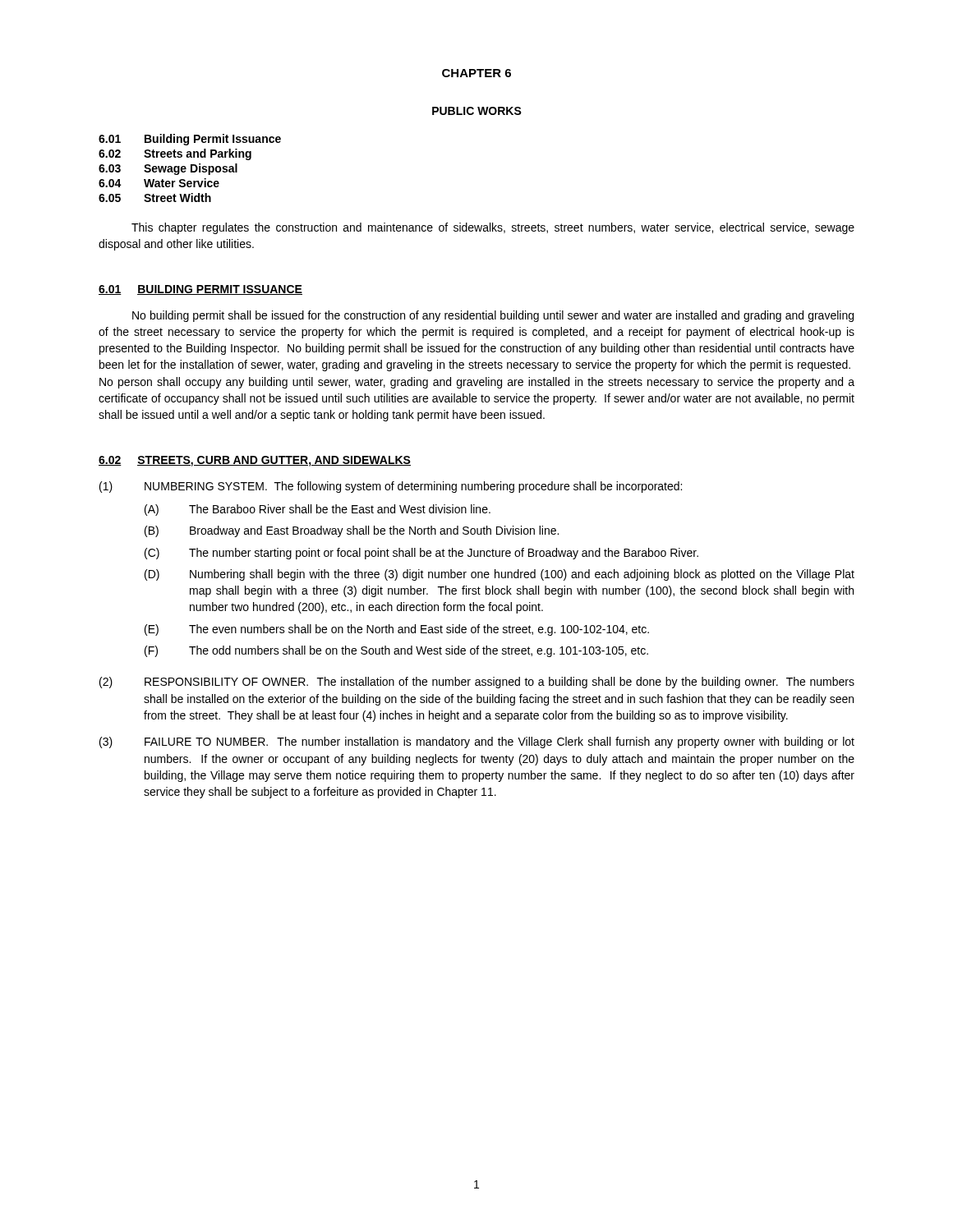Viewport: 953px width, 1232px height.
Task: Point to "6.03Sewage Disposal"
Action: tap(168, 168)
